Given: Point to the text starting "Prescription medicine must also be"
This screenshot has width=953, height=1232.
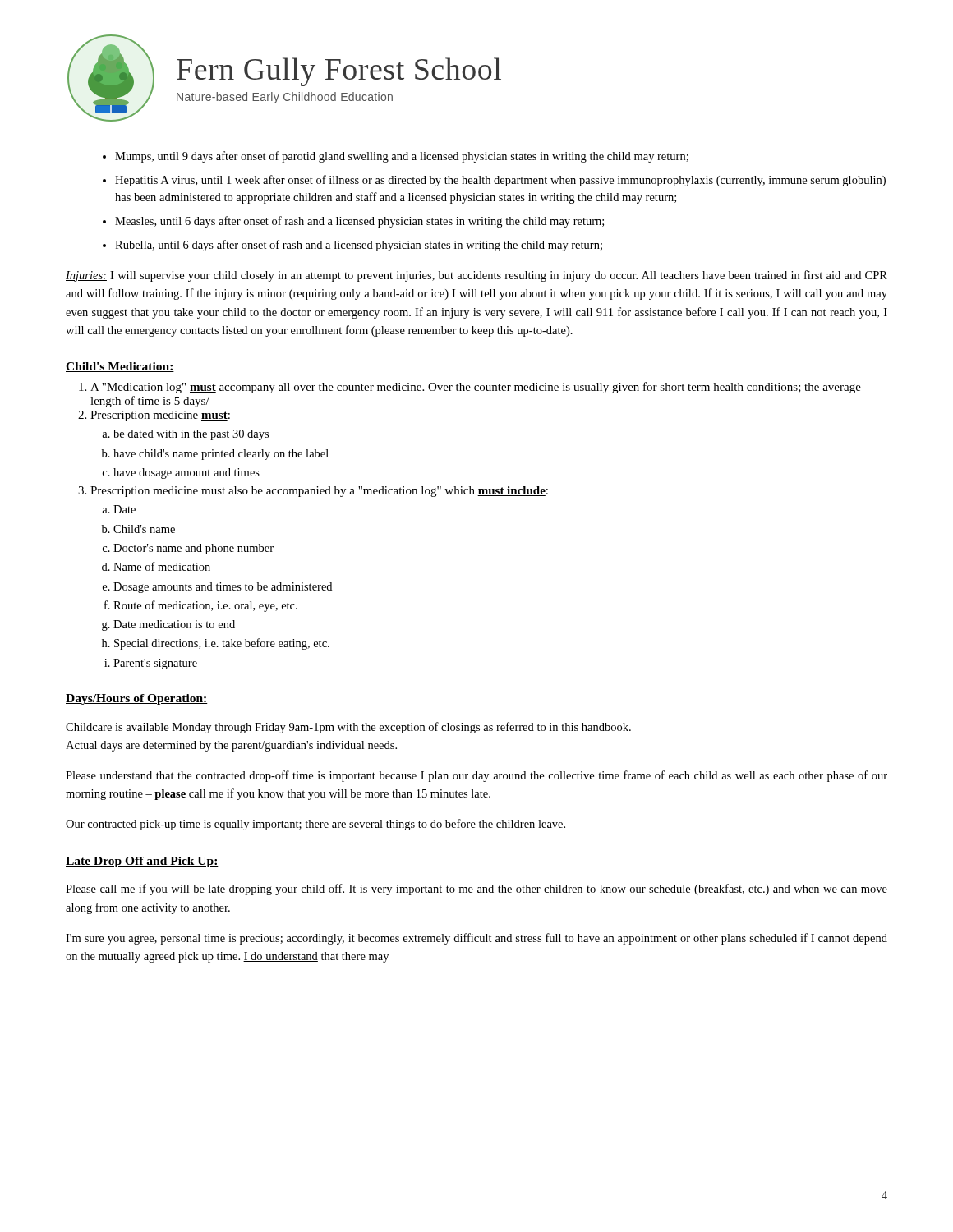Looking at the screenshot, I should (x=319, y=492).
